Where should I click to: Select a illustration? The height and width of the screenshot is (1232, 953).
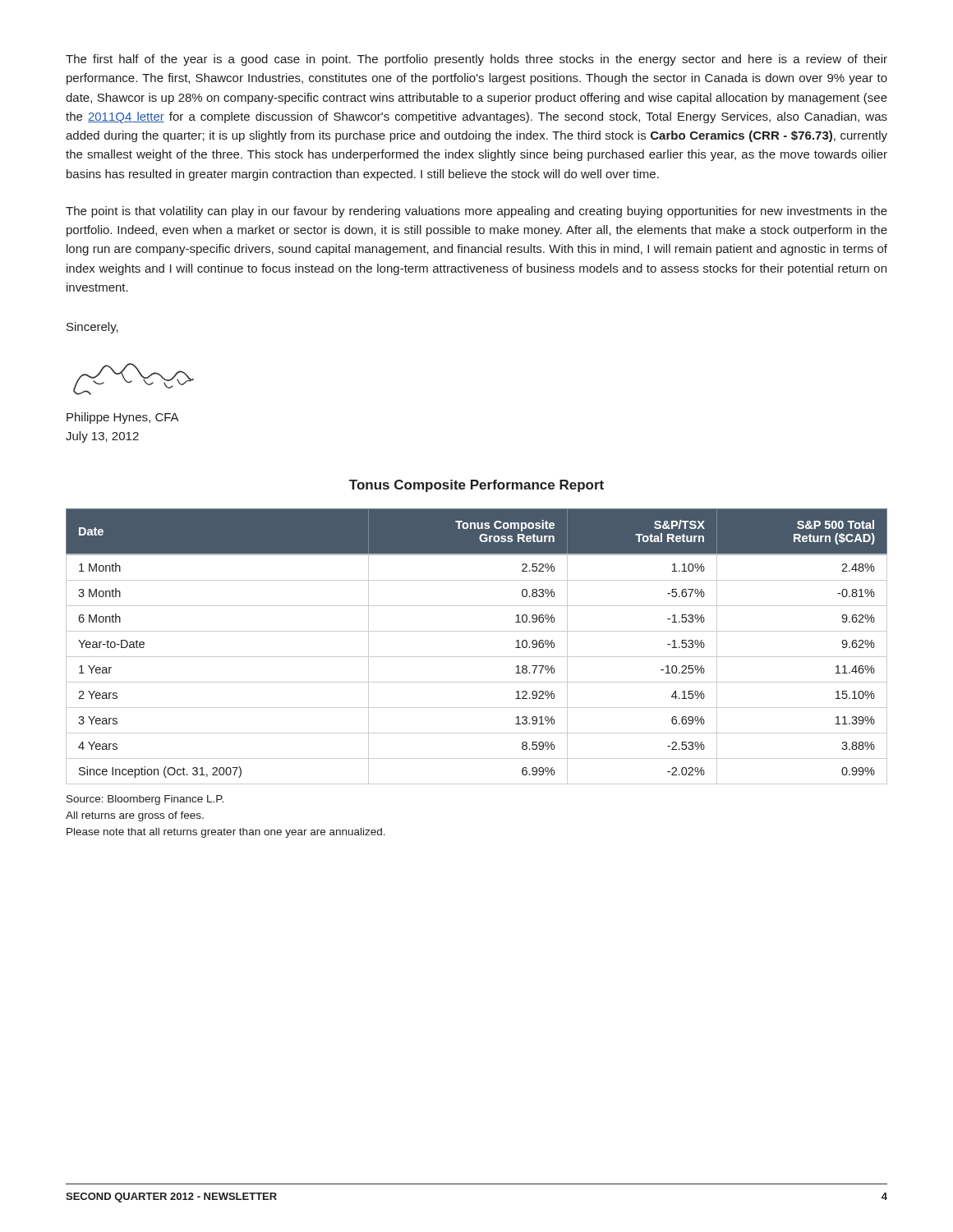coord(476,375)
